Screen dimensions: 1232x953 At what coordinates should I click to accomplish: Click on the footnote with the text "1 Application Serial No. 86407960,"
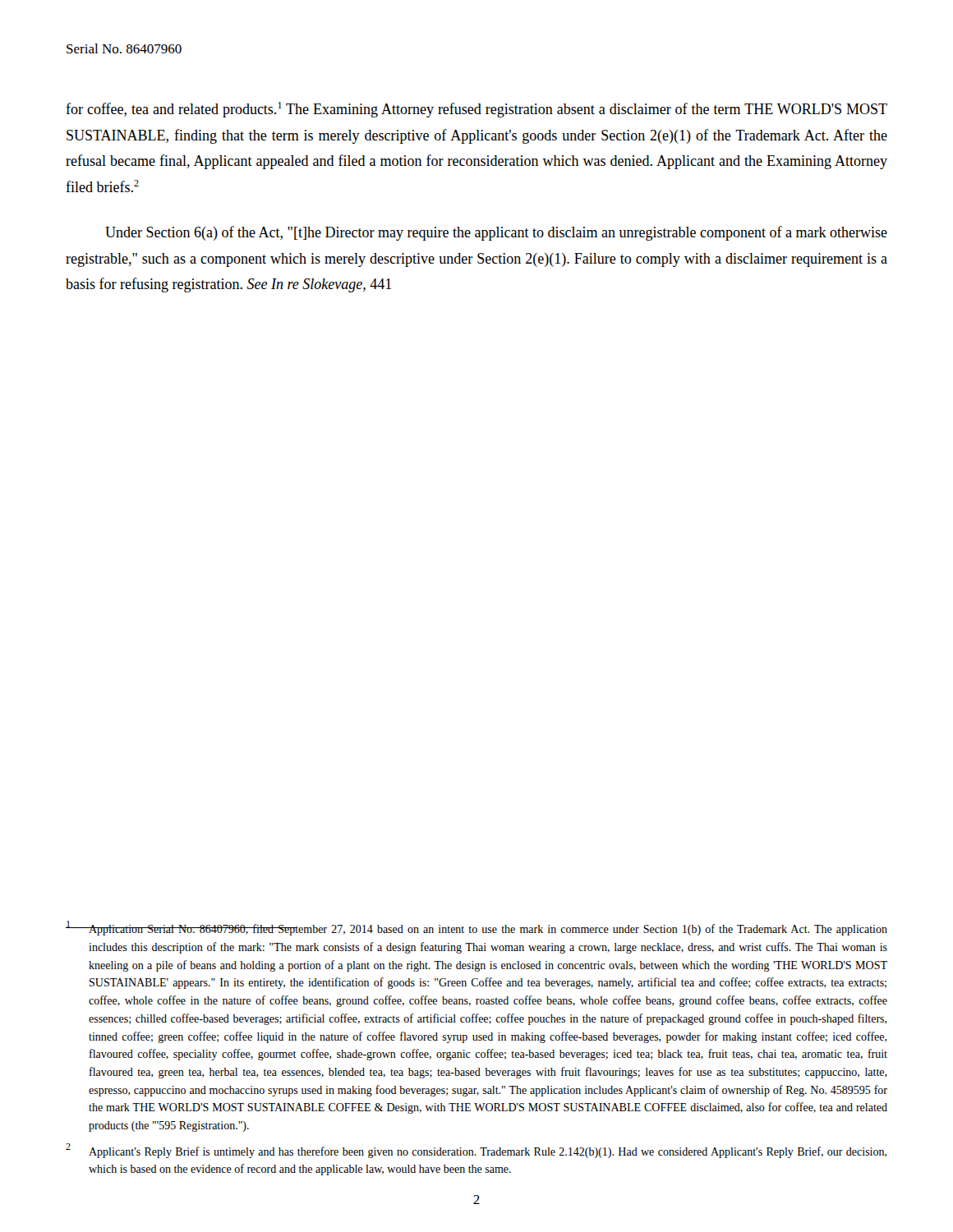tap(476, 1028)
